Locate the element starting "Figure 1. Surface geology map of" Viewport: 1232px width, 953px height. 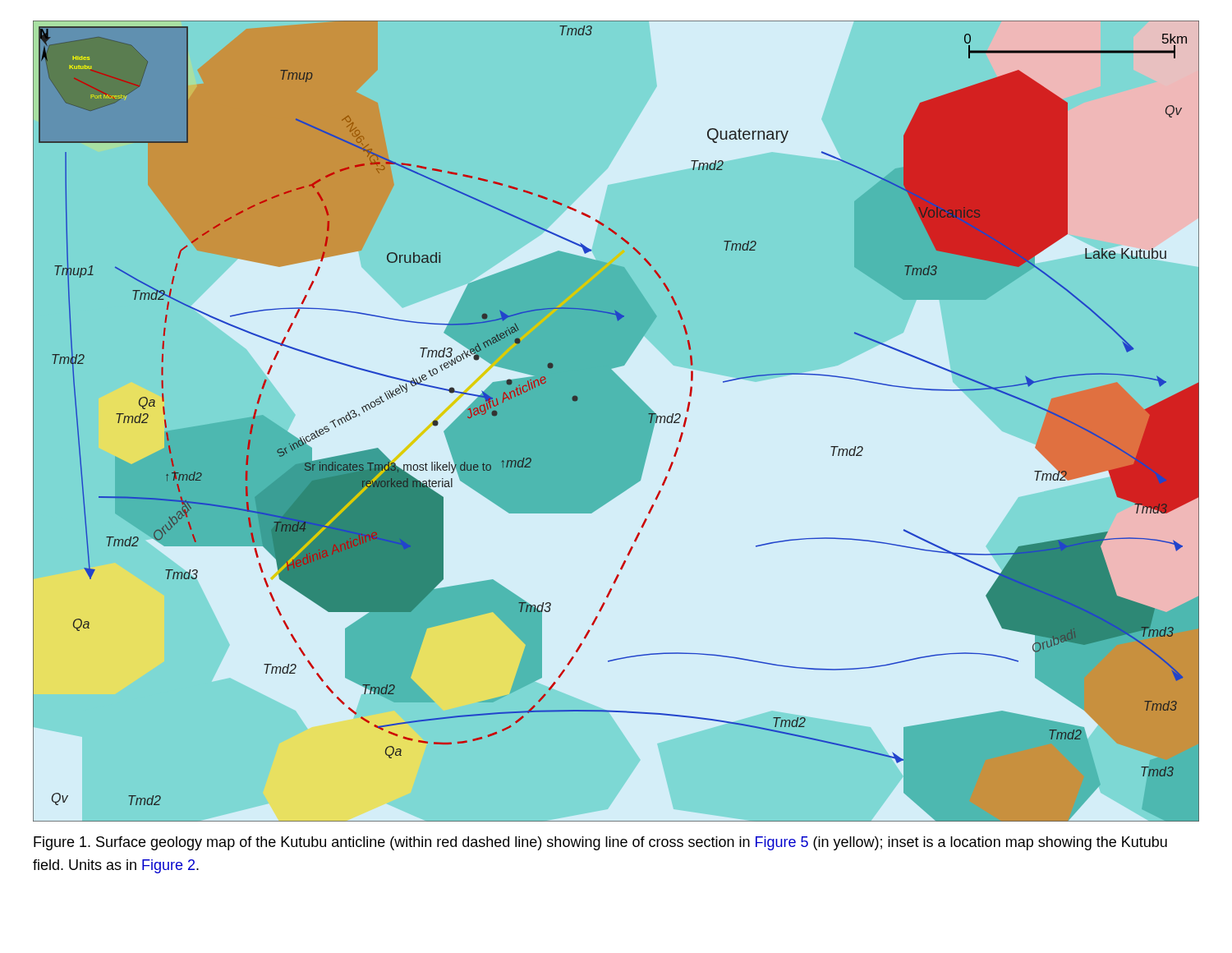pyautogui.click(x=600, y=854)
